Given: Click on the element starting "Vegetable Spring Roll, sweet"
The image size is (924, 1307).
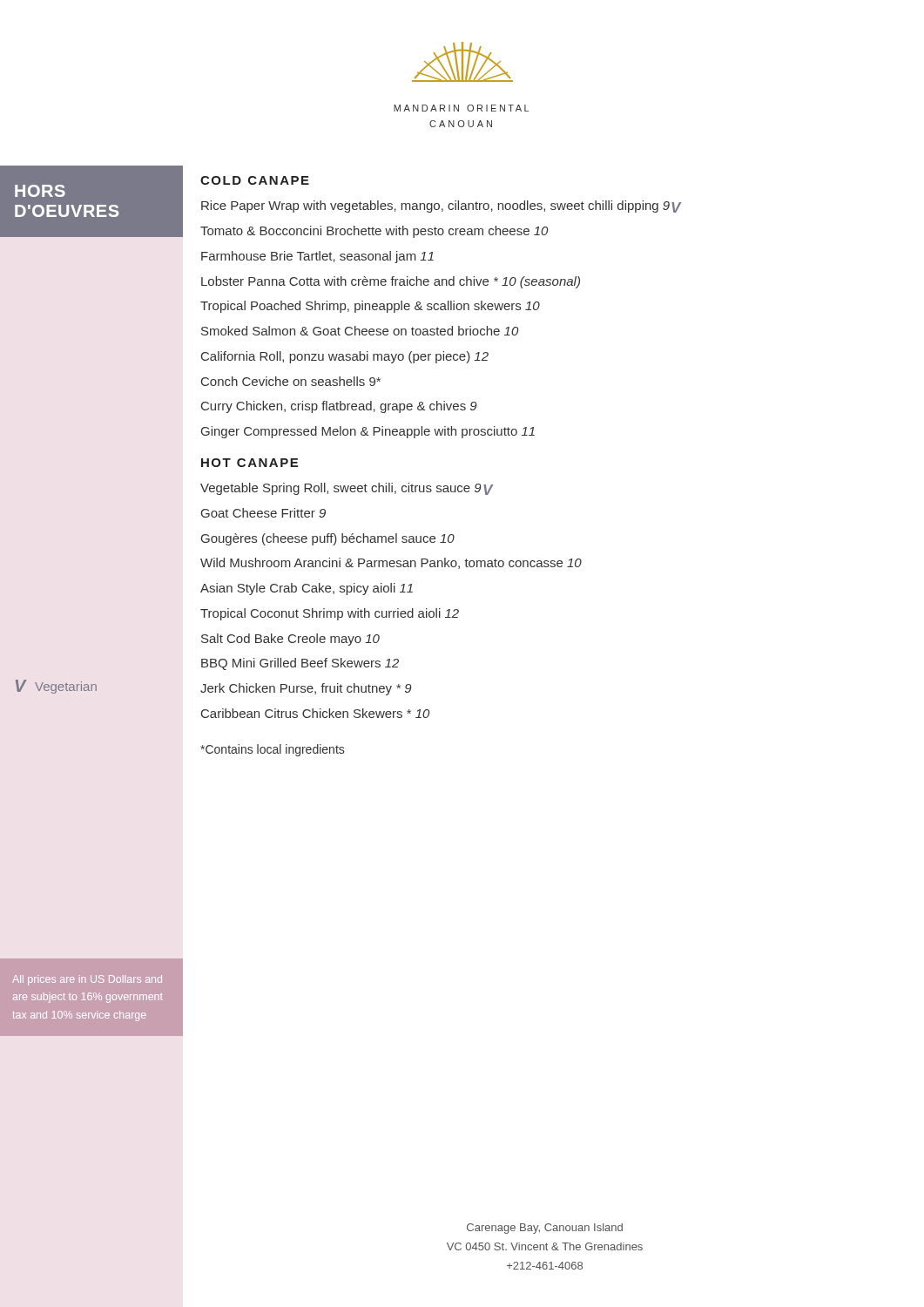Looking at the screenshot, I should [348, 489].
